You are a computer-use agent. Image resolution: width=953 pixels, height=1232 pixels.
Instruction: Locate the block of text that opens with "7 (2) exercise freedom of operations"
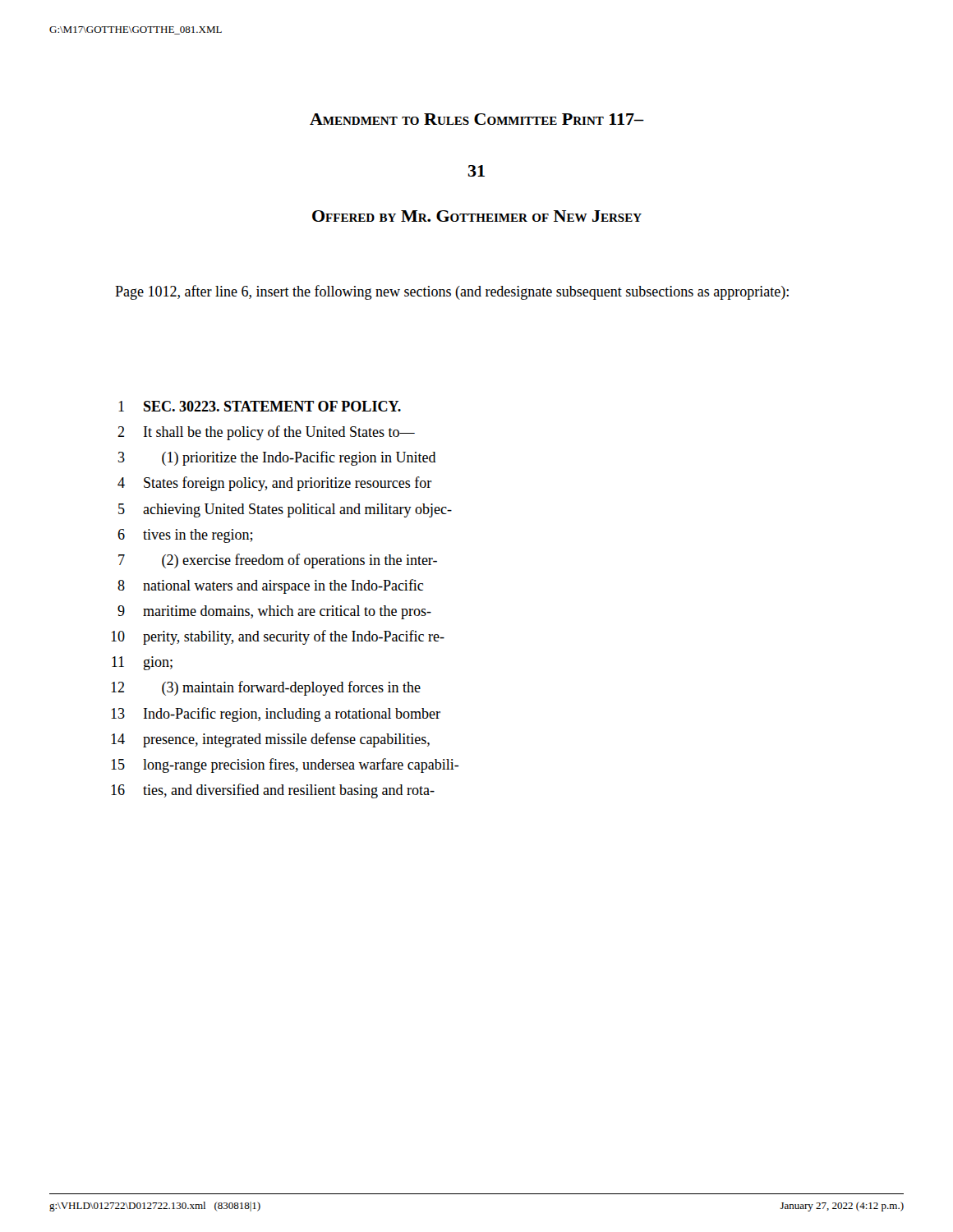tap(278, 561)
